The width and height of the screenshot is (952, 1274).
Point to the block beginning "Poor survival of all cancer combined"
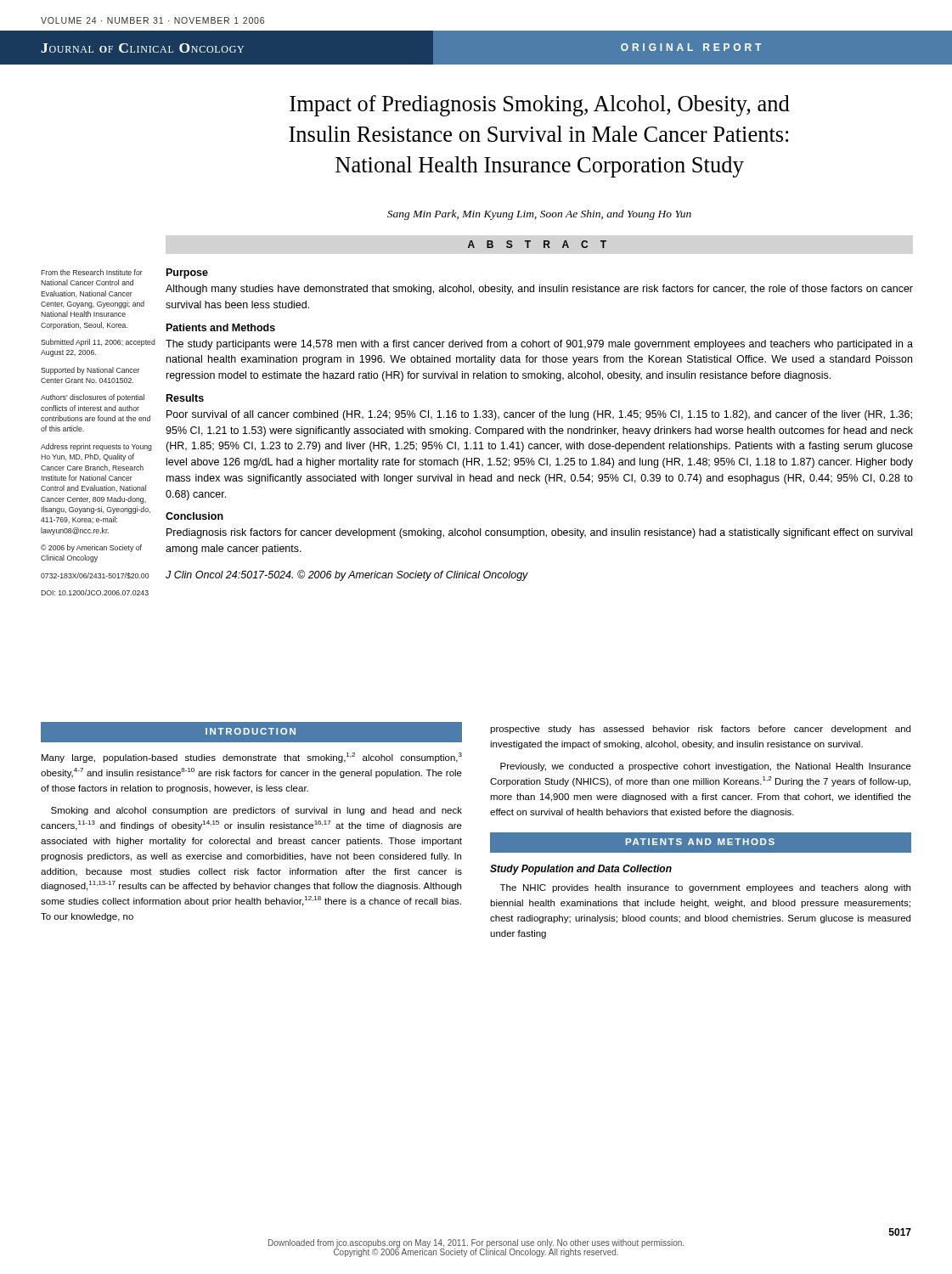(x=539, y=454)
